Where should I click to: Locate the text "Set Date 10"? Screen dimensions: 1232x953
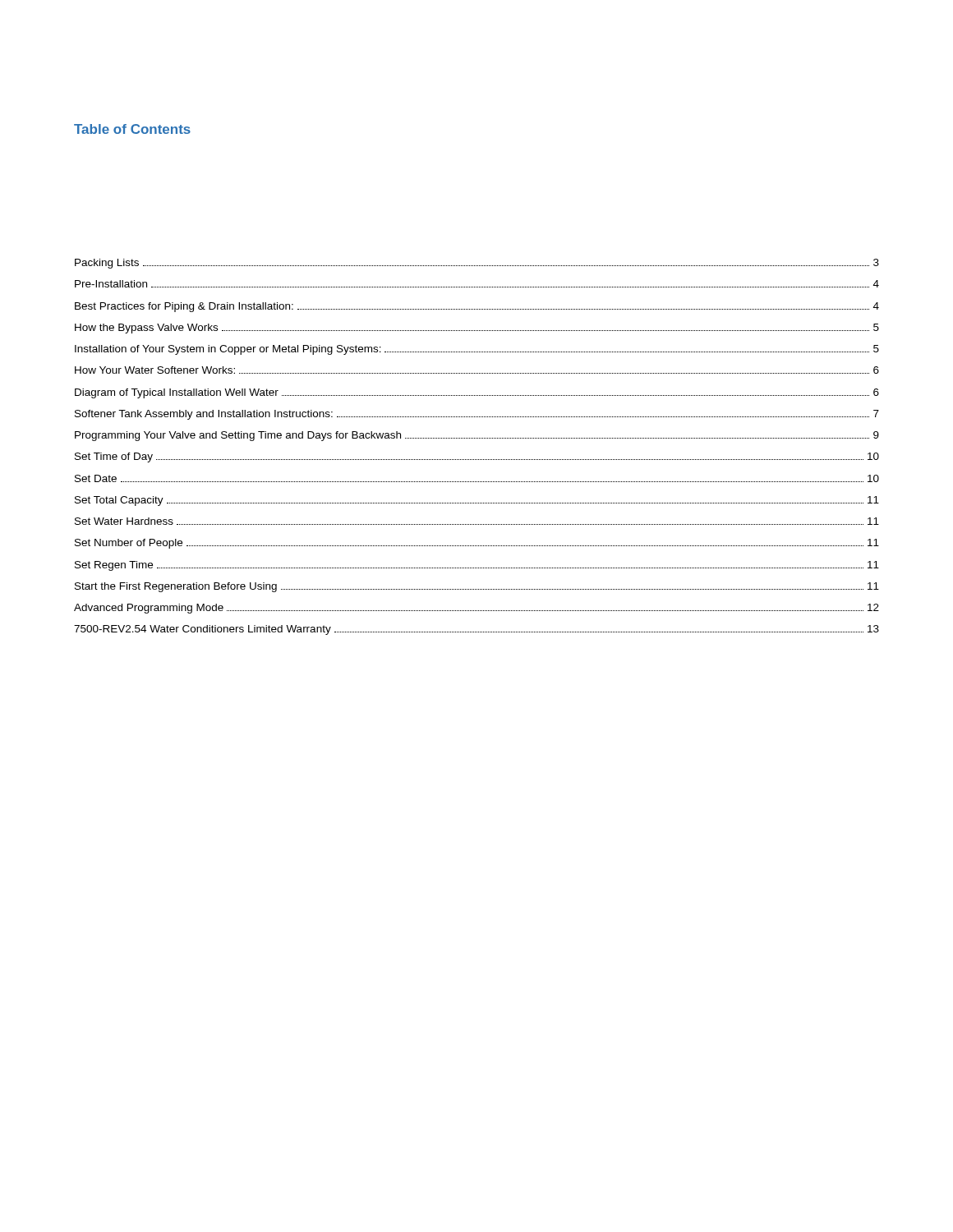(476, 479)
